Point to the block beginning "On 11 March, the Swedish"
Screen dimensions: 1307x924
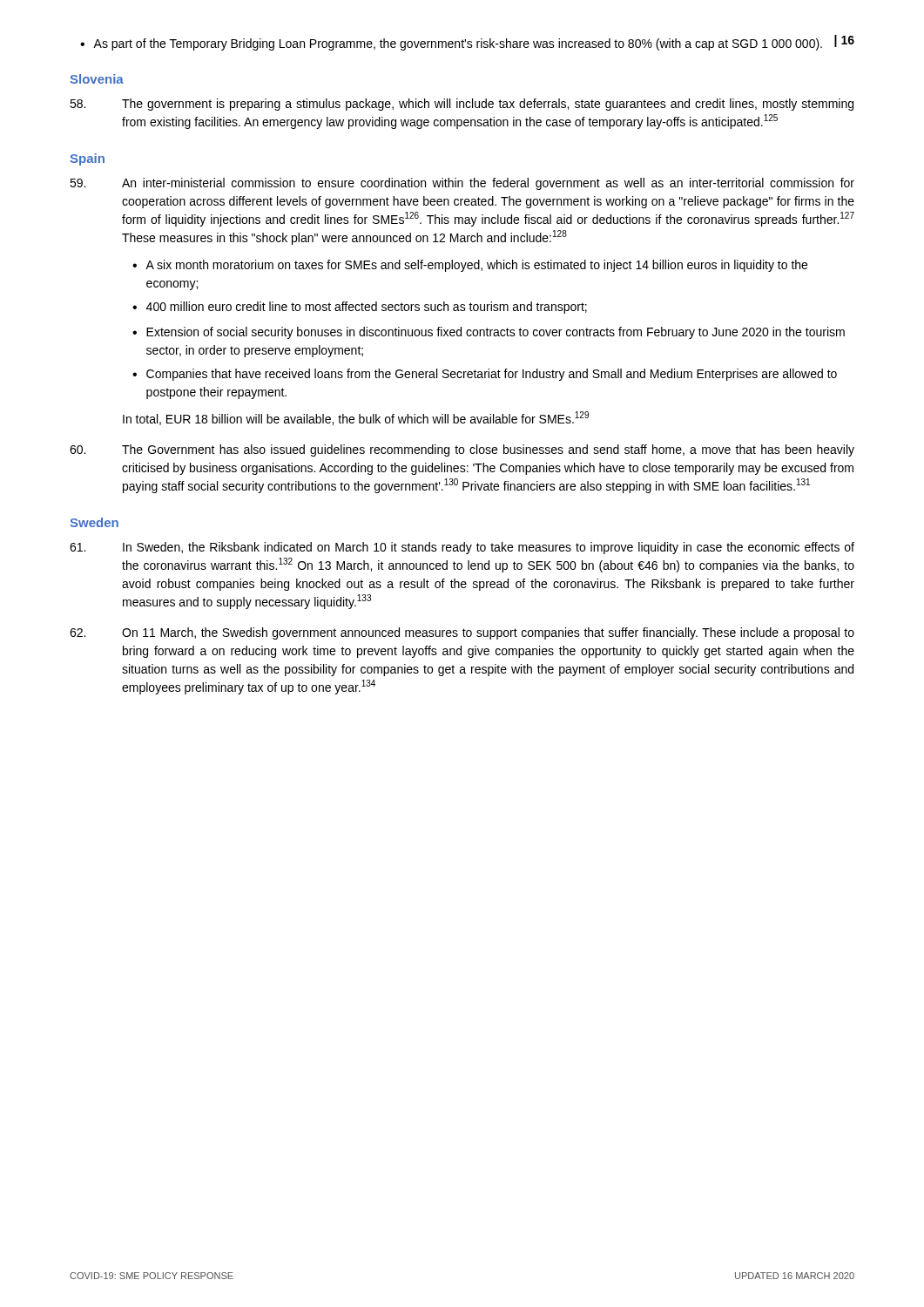pyautogui.click(x=462, y=660)
